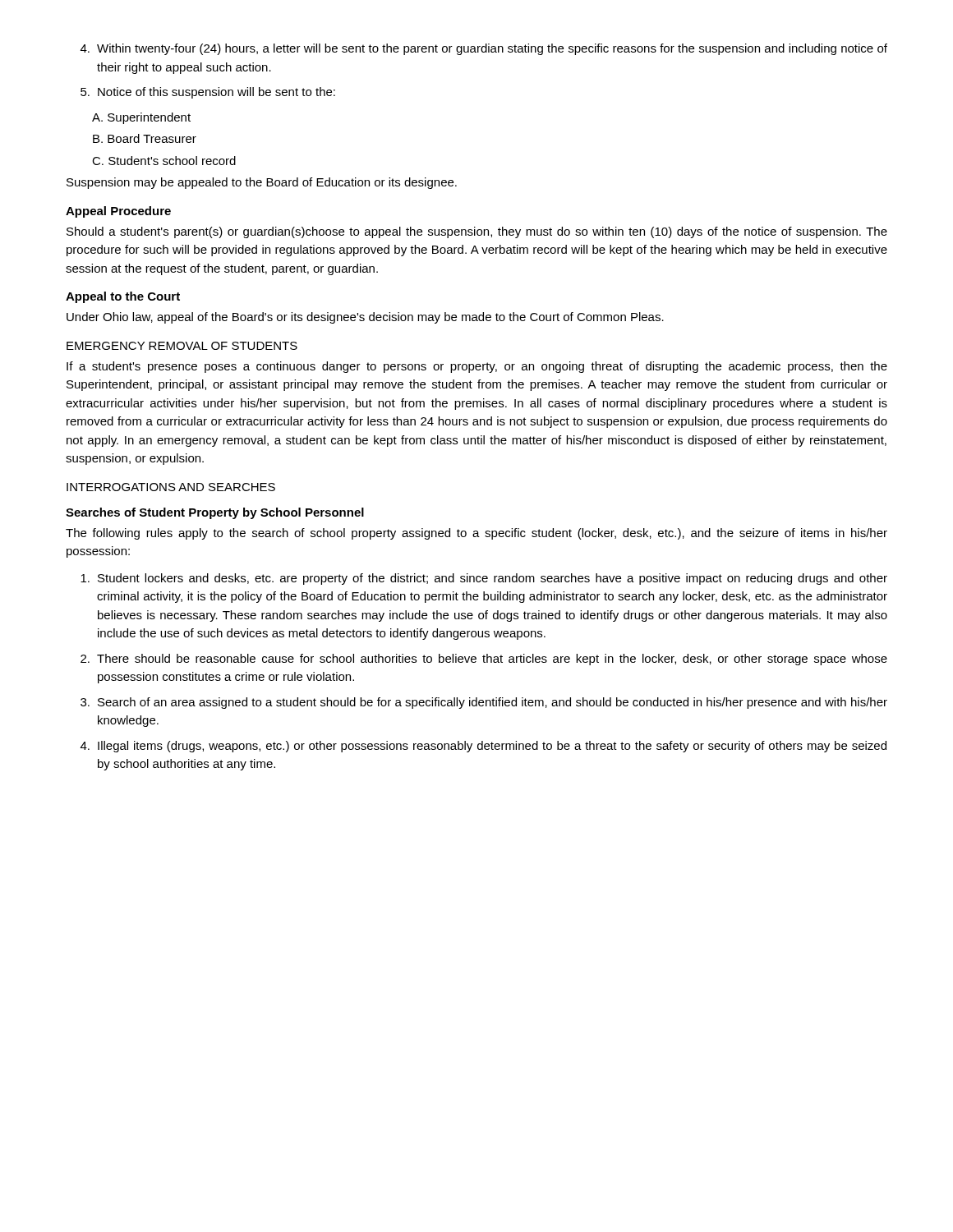The image size is (953, 1232).
Task: Click the passage that begins "2. There should be"
Action: tap(476, 668)
